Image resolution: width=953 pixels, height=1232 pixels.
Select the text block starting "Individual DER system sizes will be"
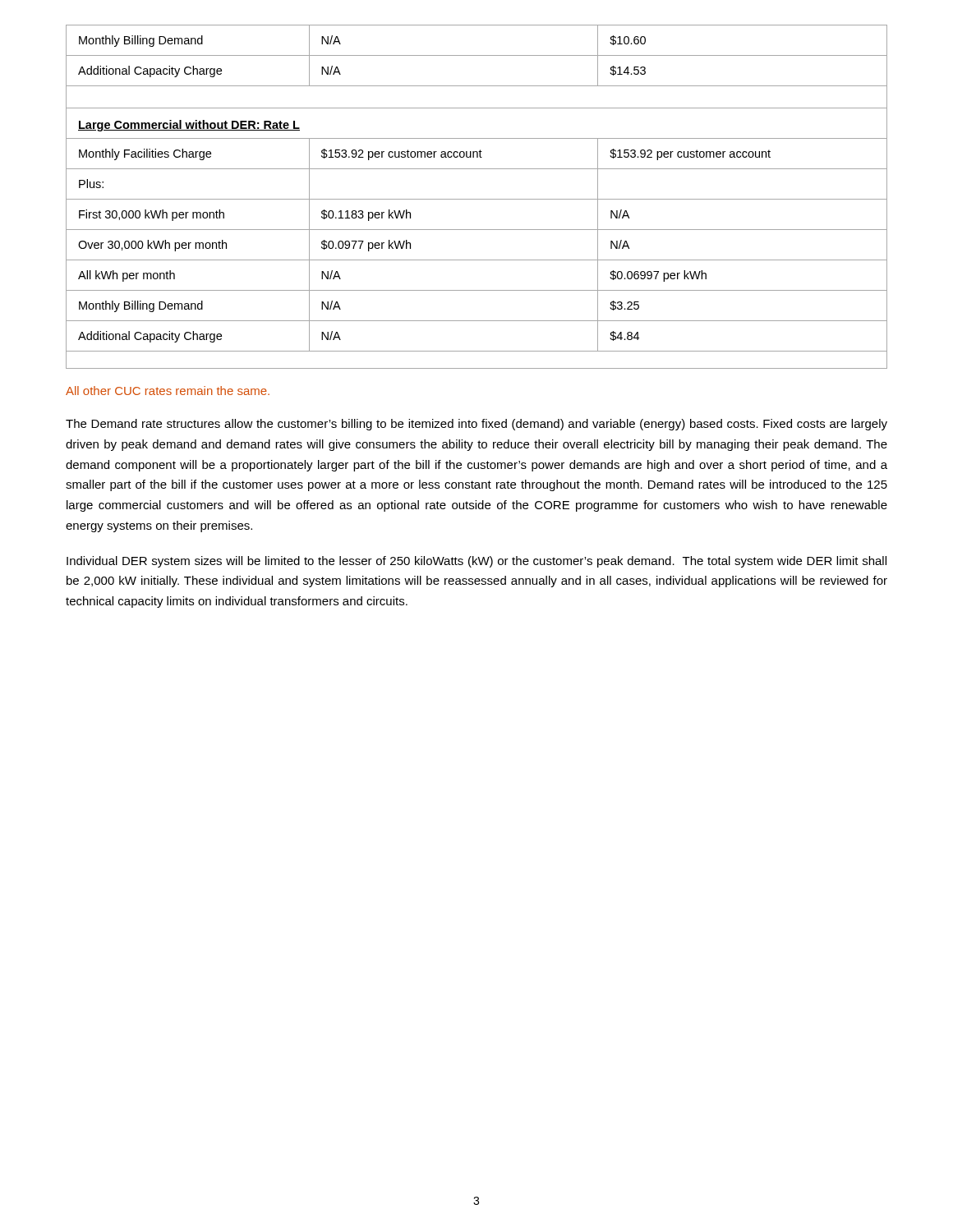pos(476,580)
